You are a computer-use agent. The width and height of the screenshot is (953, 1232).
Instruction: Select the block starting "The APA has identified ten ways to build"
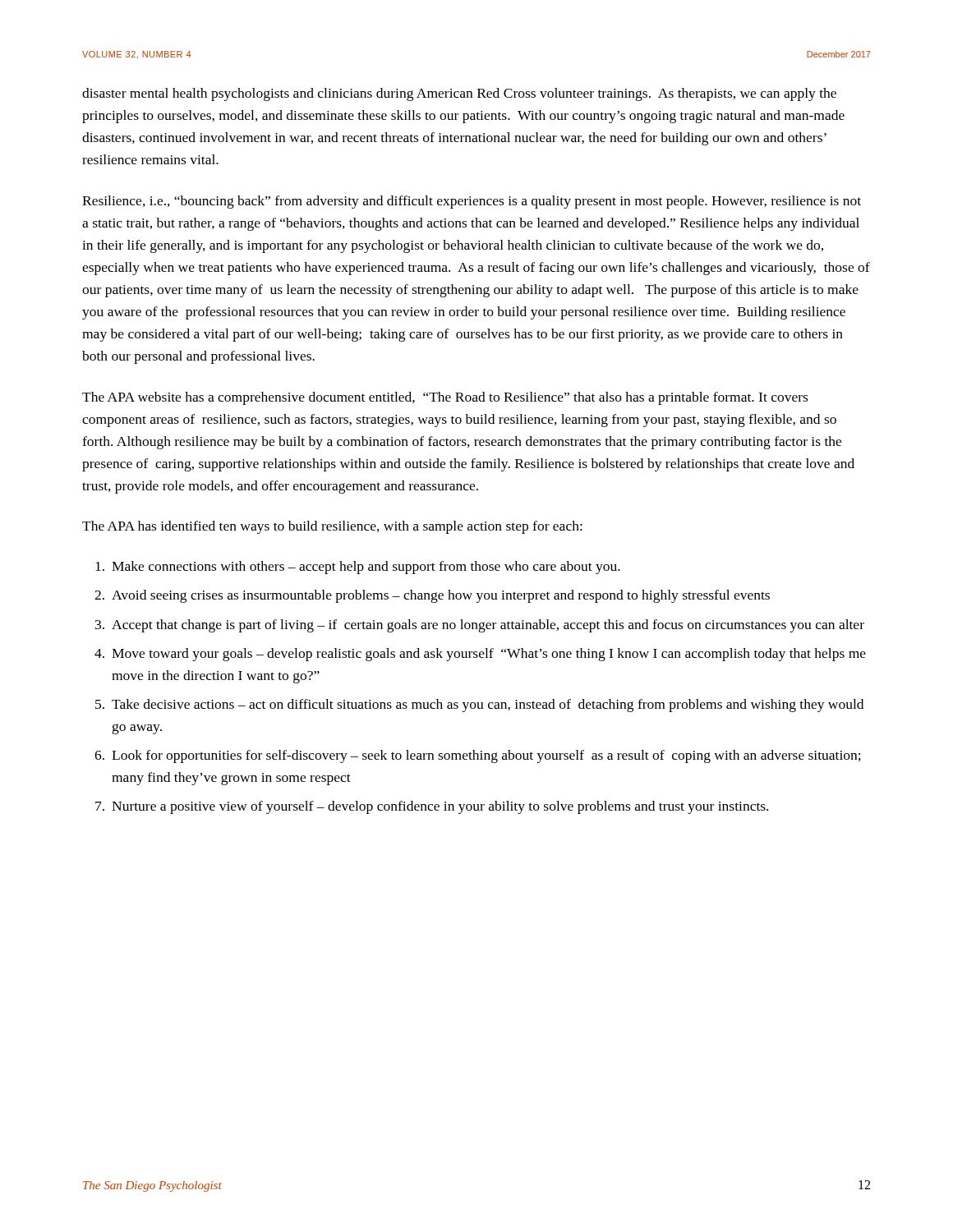coord(333,526)
